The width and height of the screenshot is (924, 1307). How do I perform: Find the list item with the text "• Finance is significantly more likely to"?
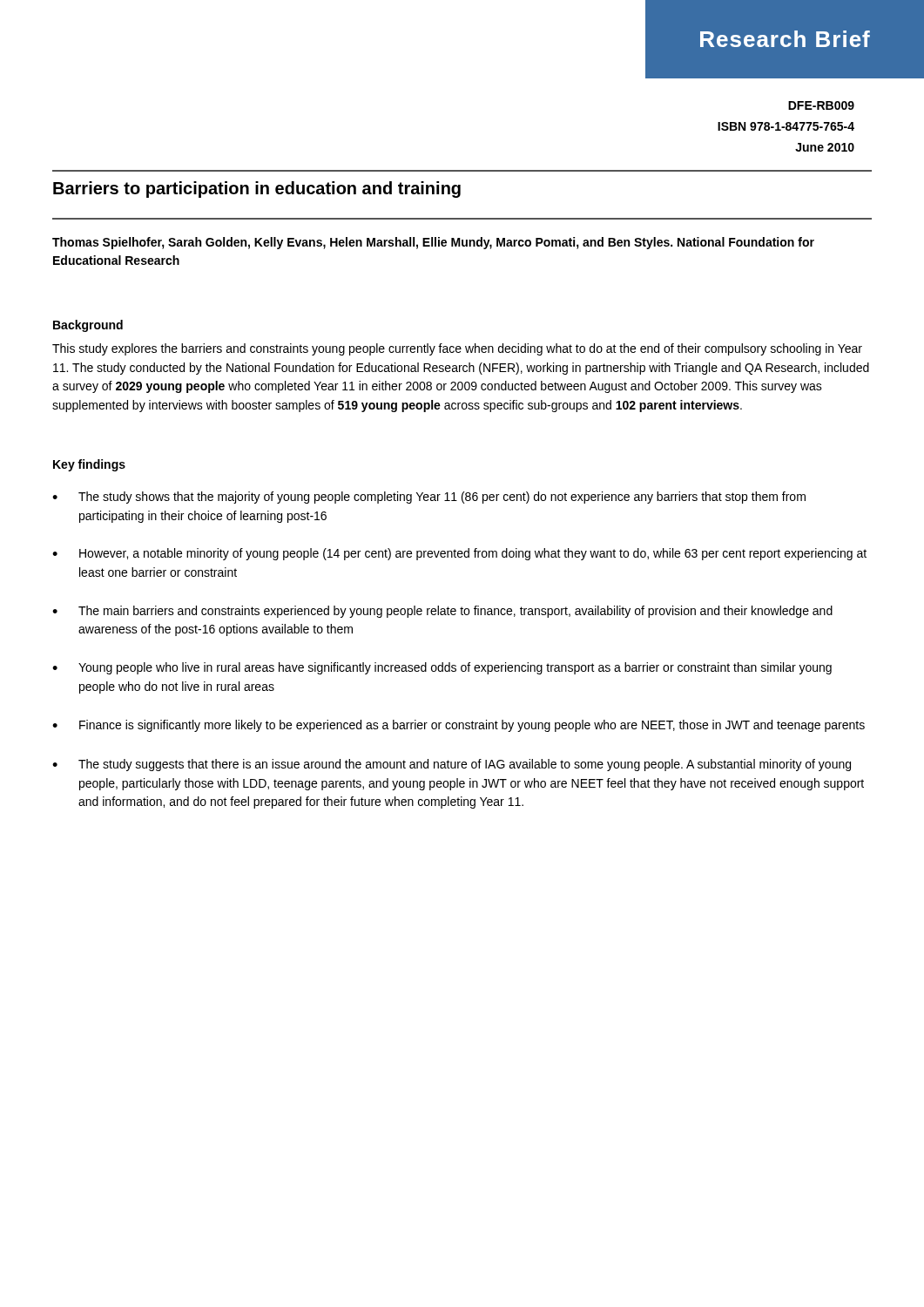click(462, 726)
